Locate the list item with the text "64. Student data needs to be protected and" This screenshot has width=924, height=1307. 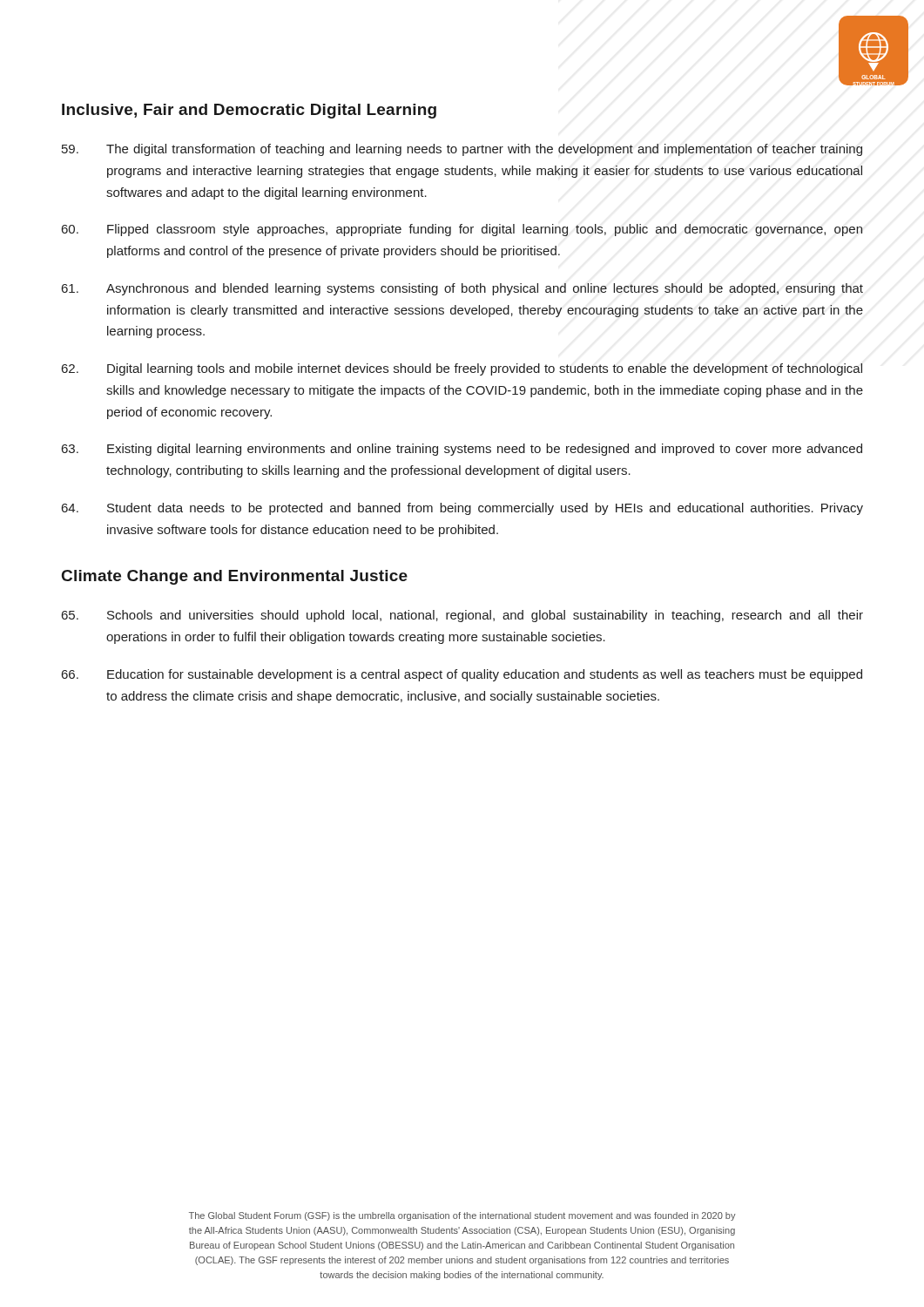[462, 519]
